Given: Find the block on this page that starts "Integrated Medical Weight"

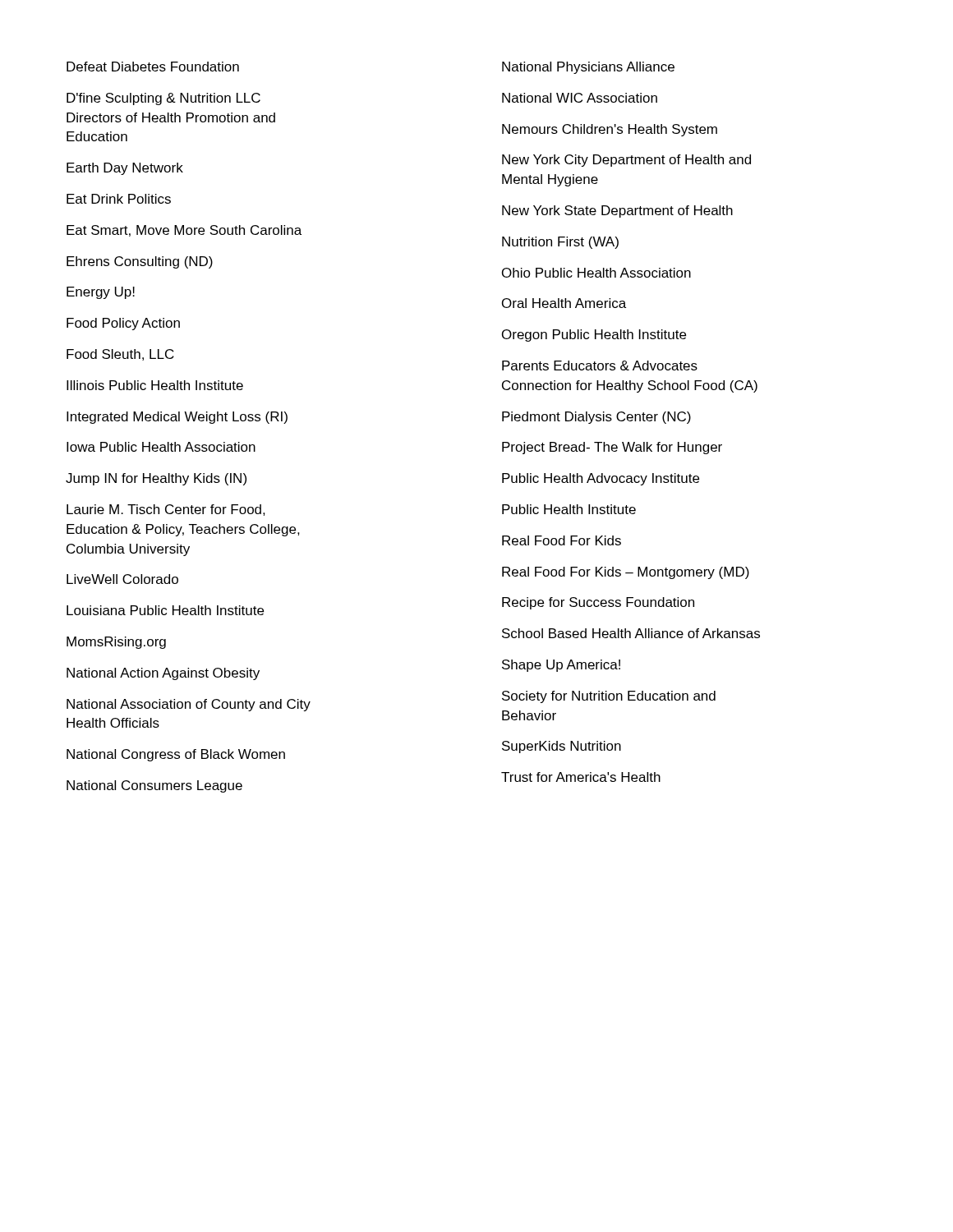Looking at the screenshot, I should pos(177,416).
